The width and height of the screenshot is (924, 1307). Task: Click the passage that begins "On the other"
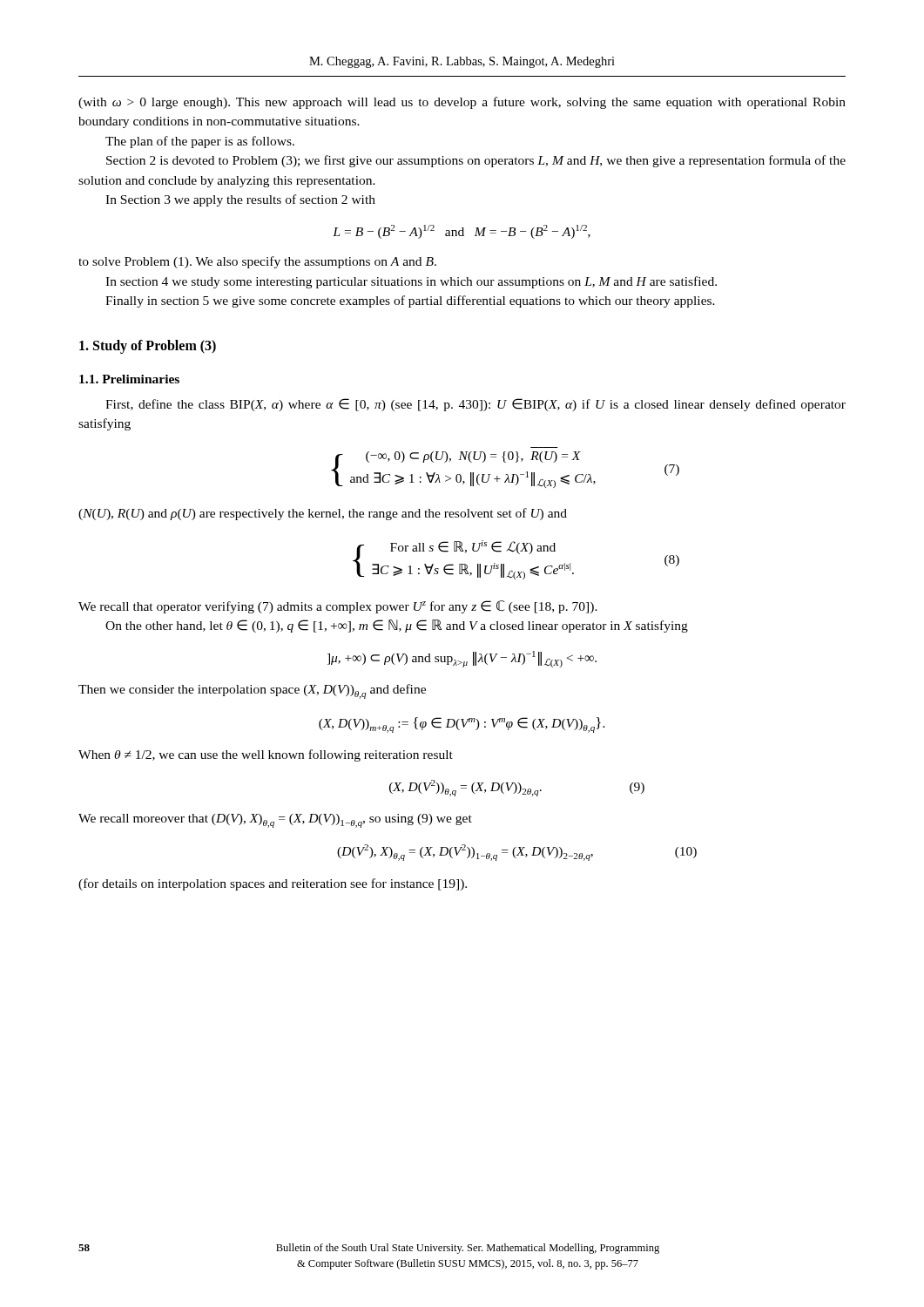(397, 626)
